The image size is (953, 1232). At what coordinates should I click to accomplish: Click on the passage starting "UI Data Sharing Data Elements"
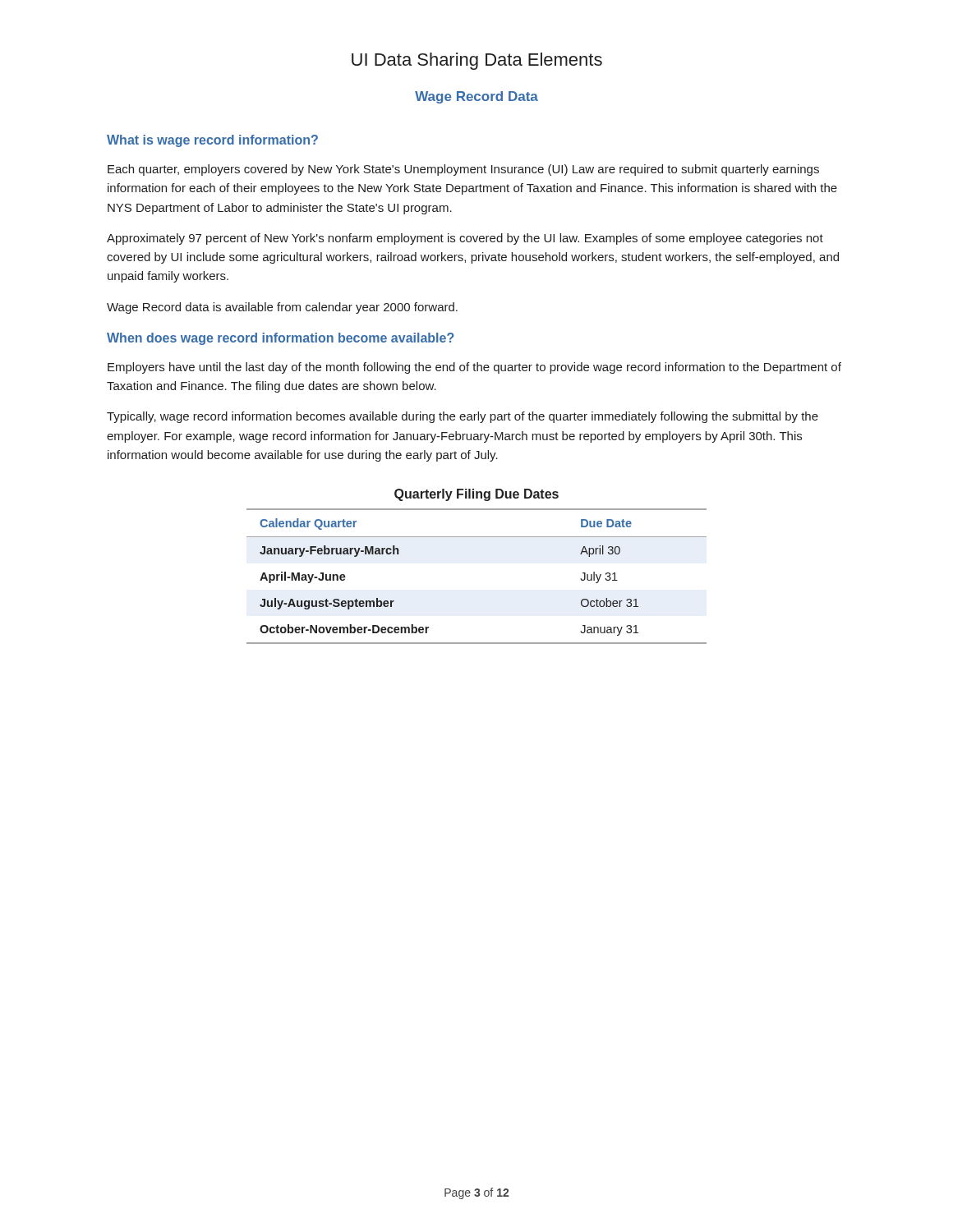tap(476, 60)
